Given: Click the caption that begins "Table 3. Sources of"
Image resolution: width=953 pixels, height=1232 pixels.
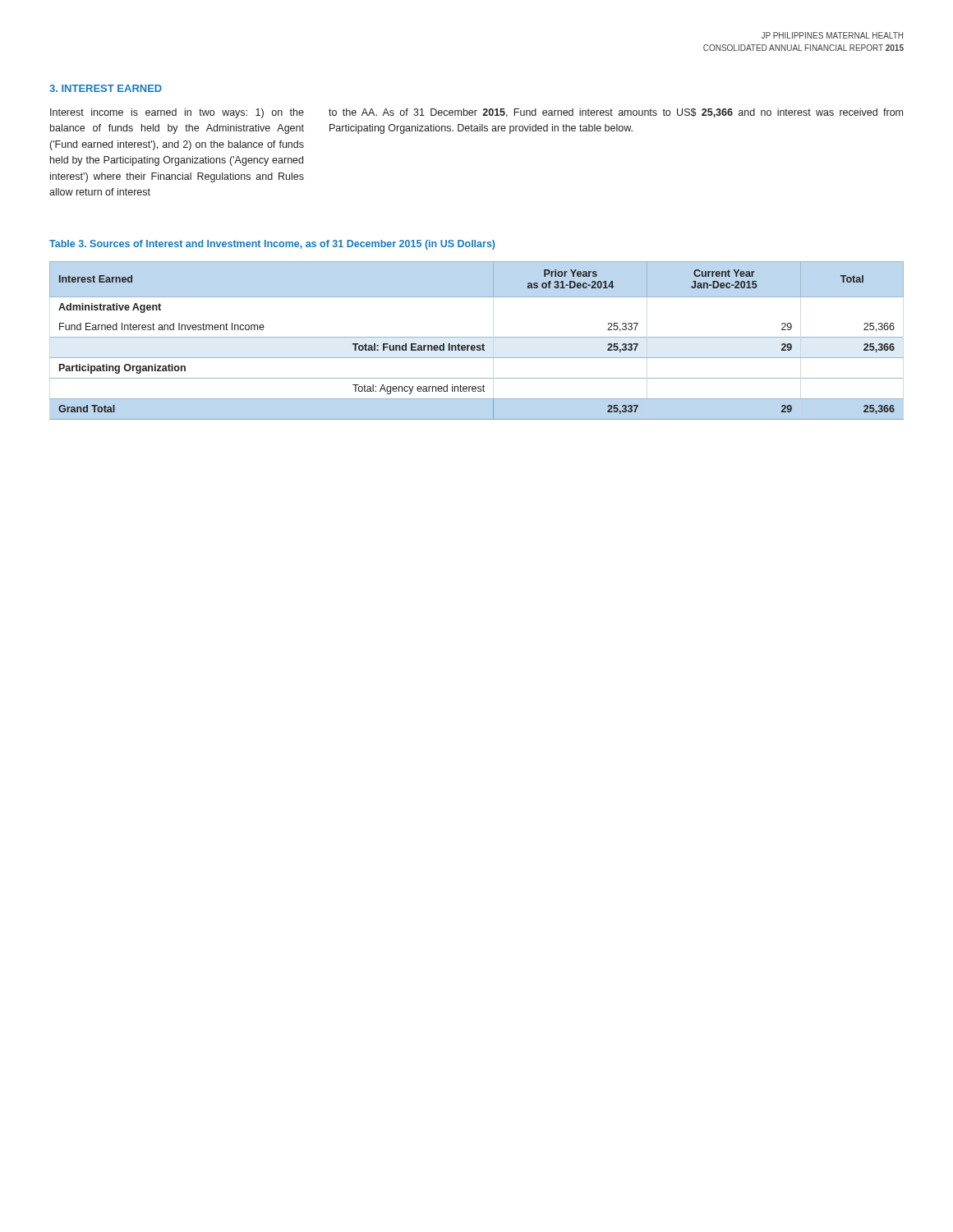Looking at the screenshot, I should (272, 244).
